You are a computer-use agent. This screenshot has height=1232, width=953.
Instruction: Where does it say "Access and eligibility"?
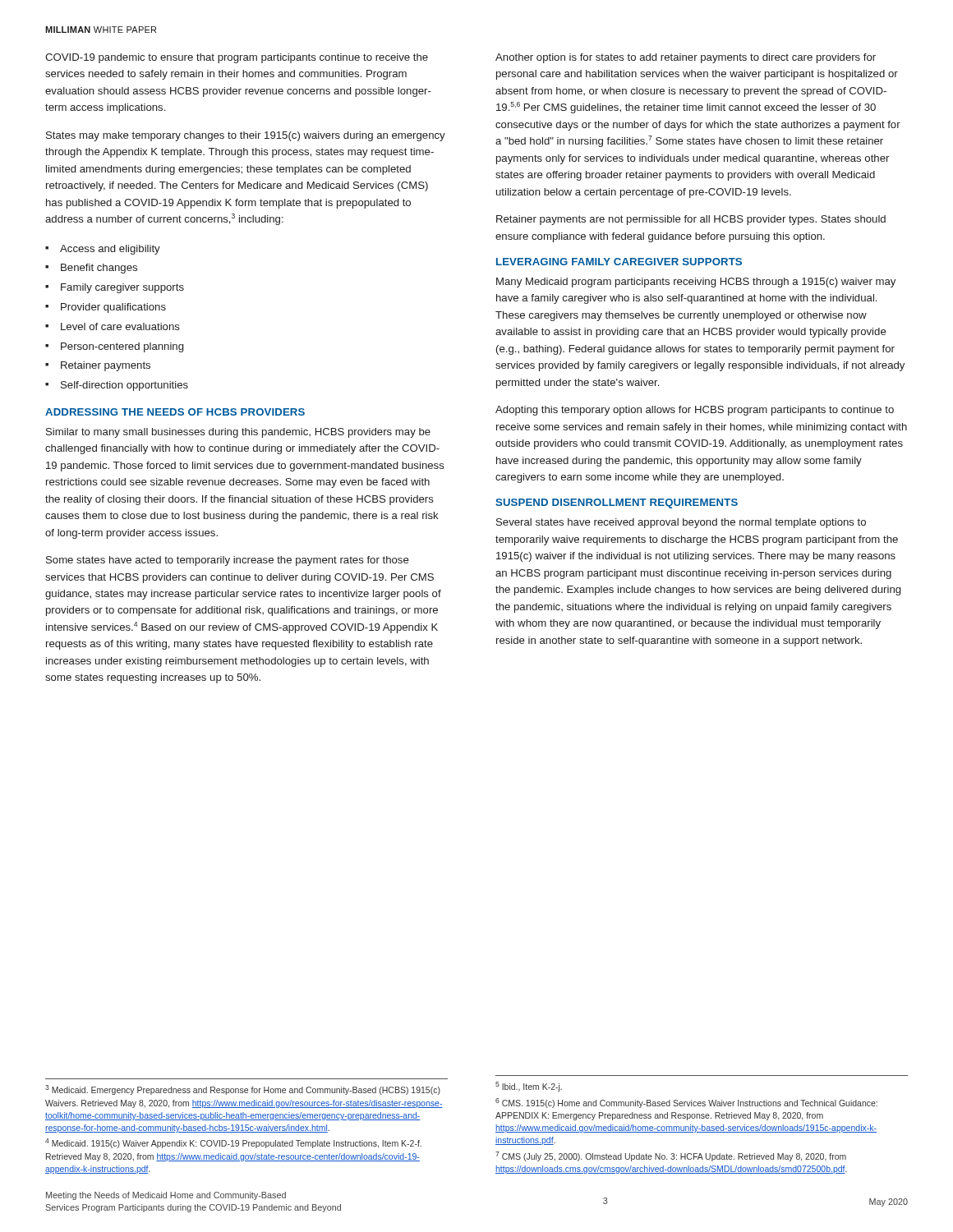pos(103,250)
